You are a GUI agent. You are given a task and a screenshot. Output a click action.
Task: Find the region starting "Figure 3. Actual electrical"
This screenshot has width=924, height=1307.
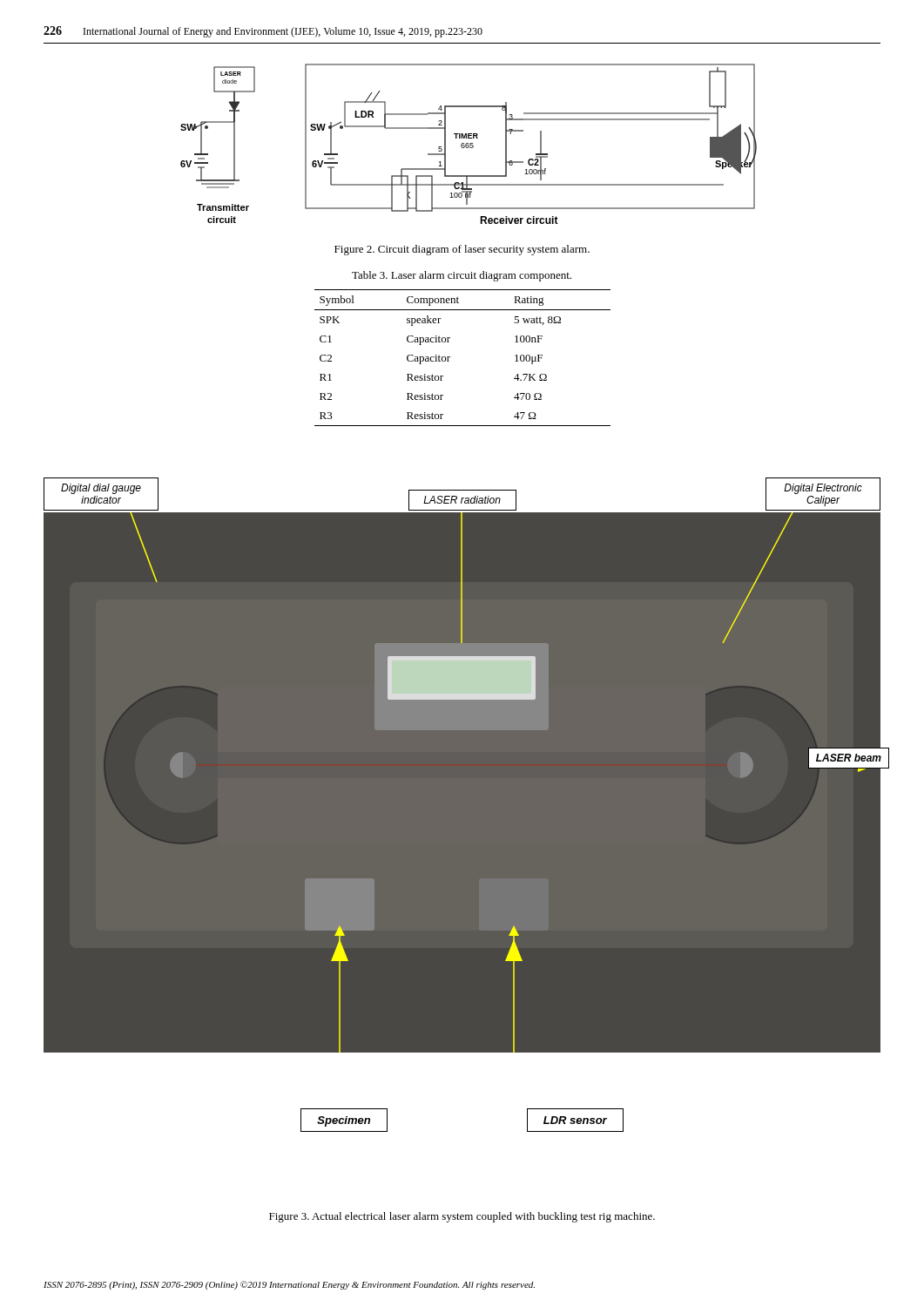coord(462,1216)
